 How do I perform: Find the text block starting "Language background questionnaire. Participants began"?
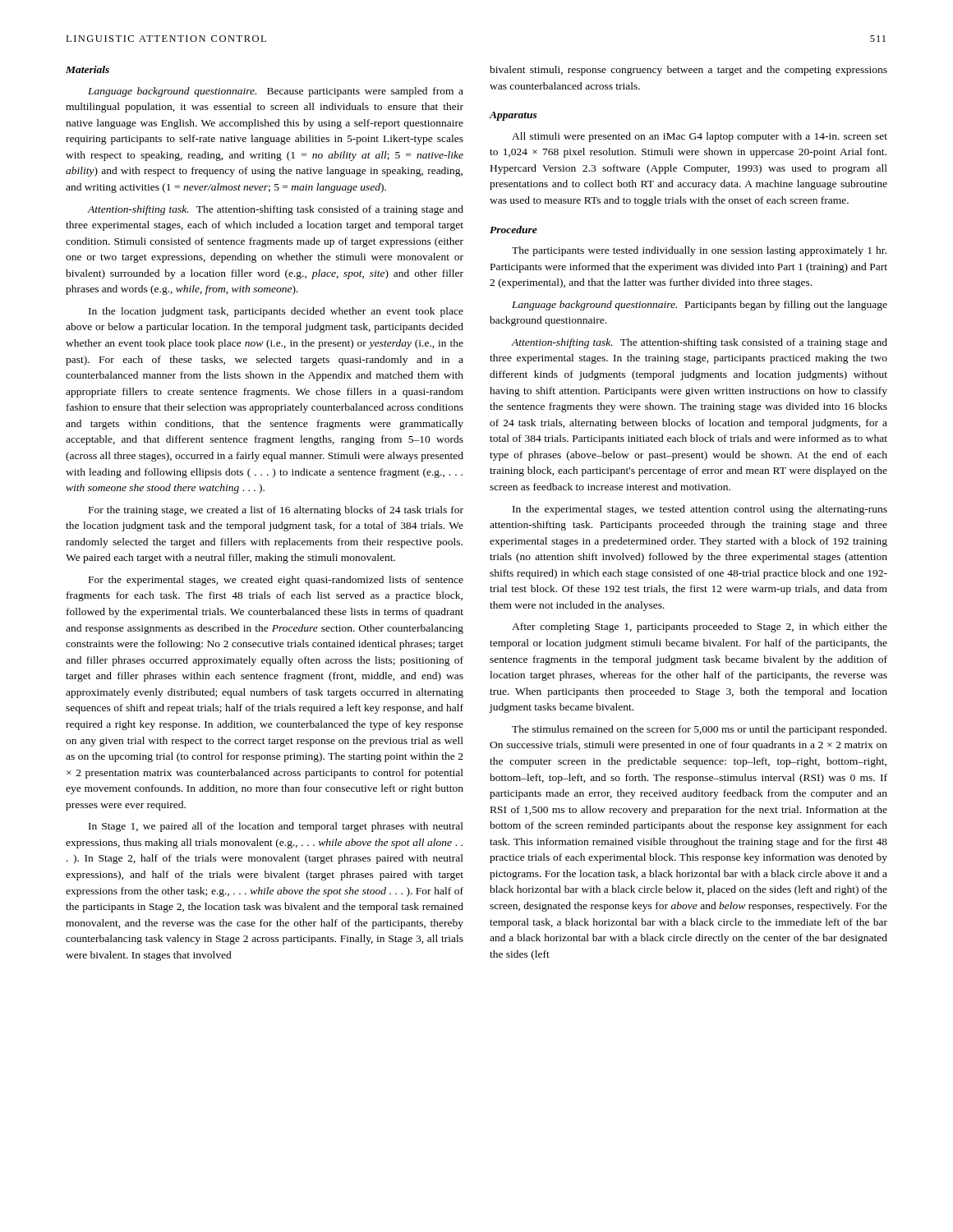pos(688,312)
